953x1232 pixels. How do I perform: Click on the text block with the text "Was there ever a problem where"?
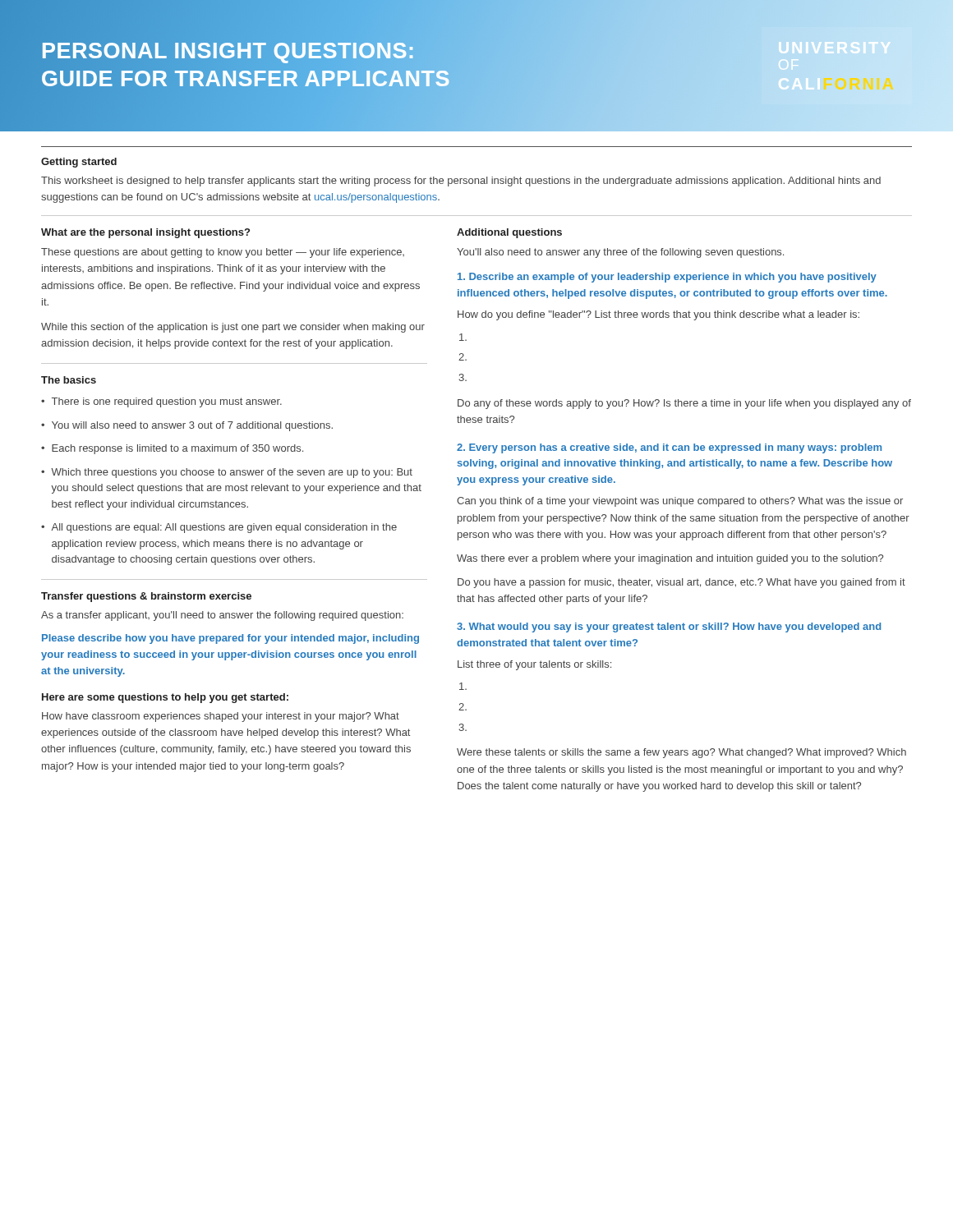pos(670,558)
